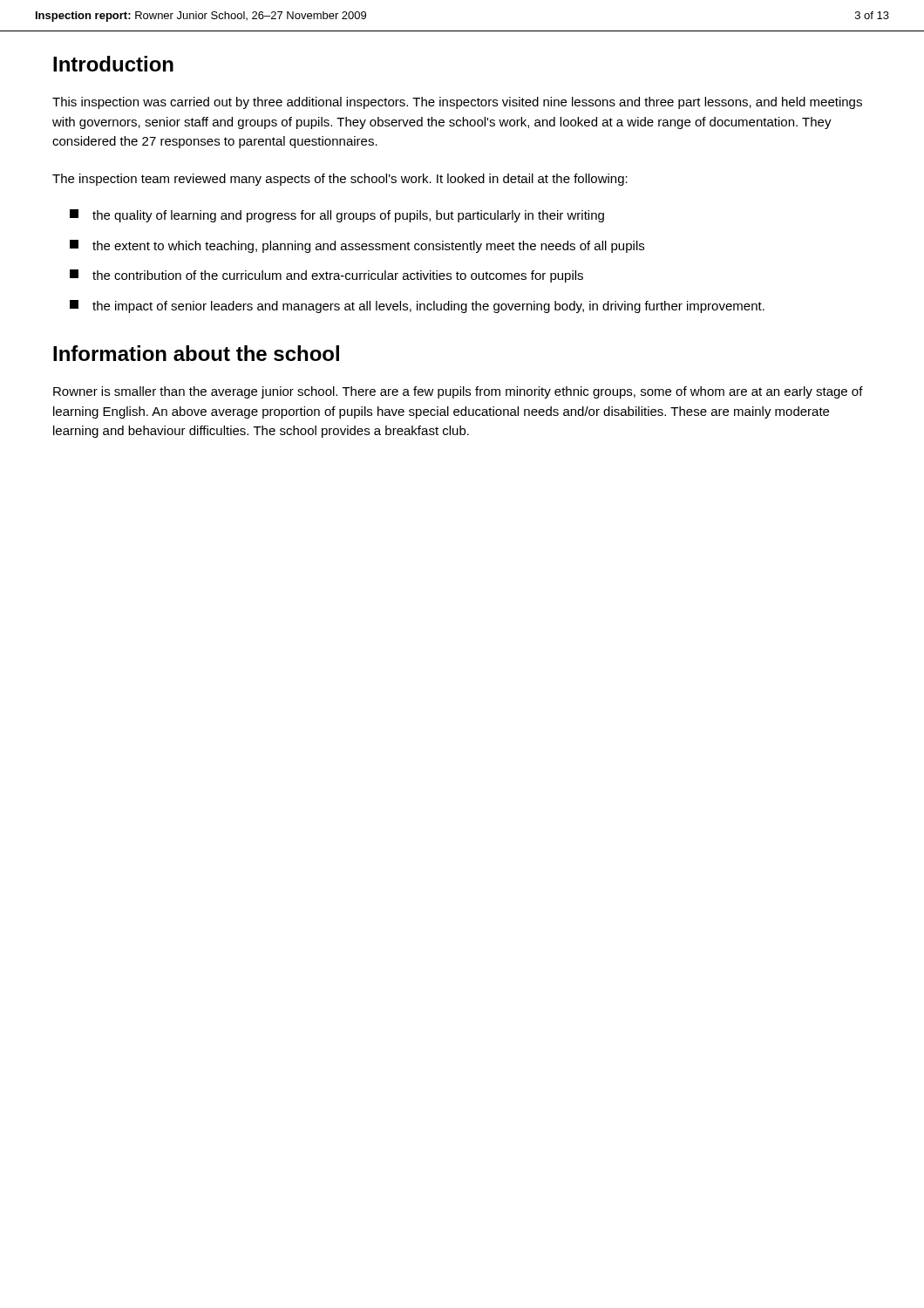Point to the element starting "The inspection team reviewed many"
924x1308 pixels.
(340, 178)
